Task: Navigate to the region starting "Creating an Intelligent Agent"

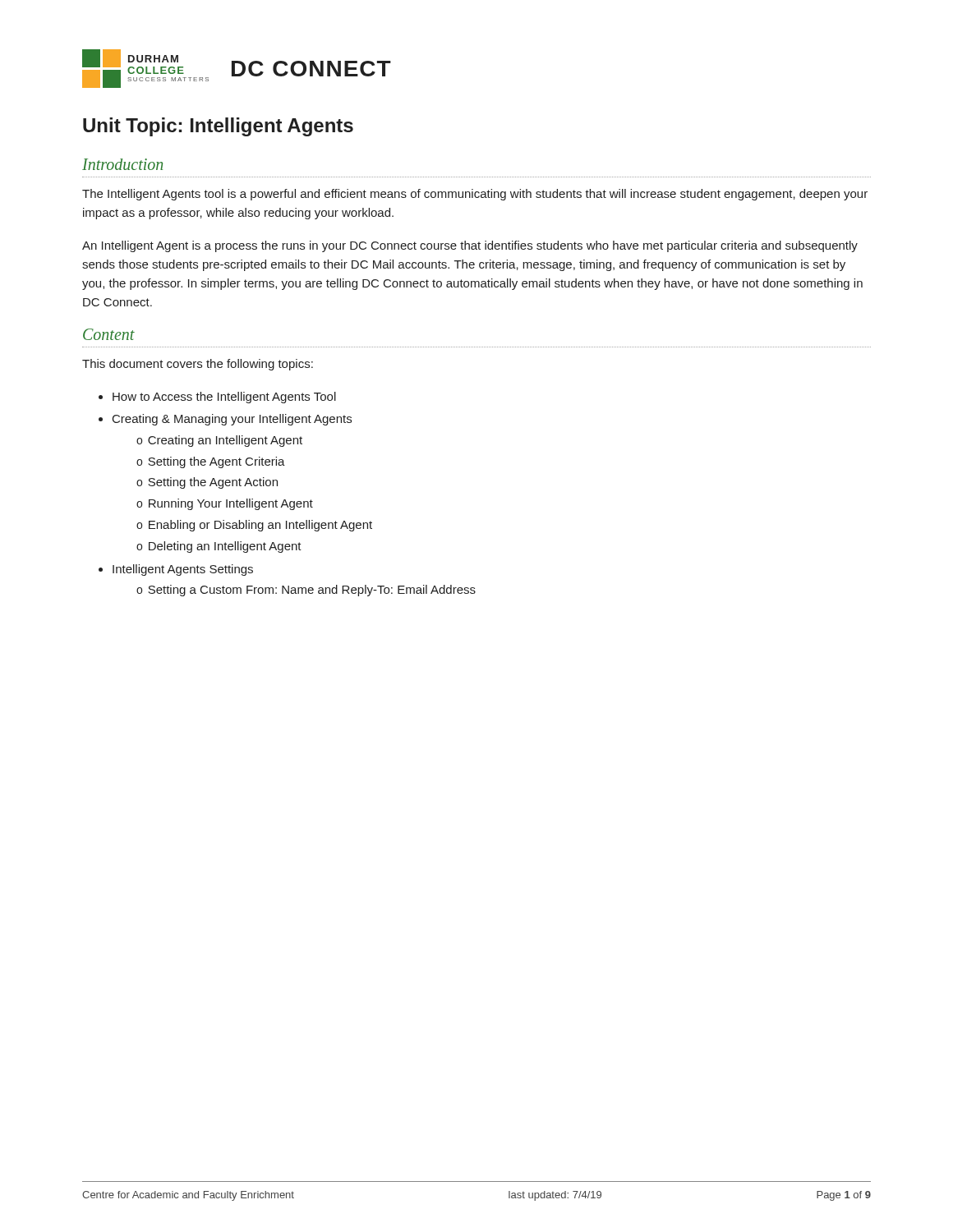Action: (x=225, y=440)
